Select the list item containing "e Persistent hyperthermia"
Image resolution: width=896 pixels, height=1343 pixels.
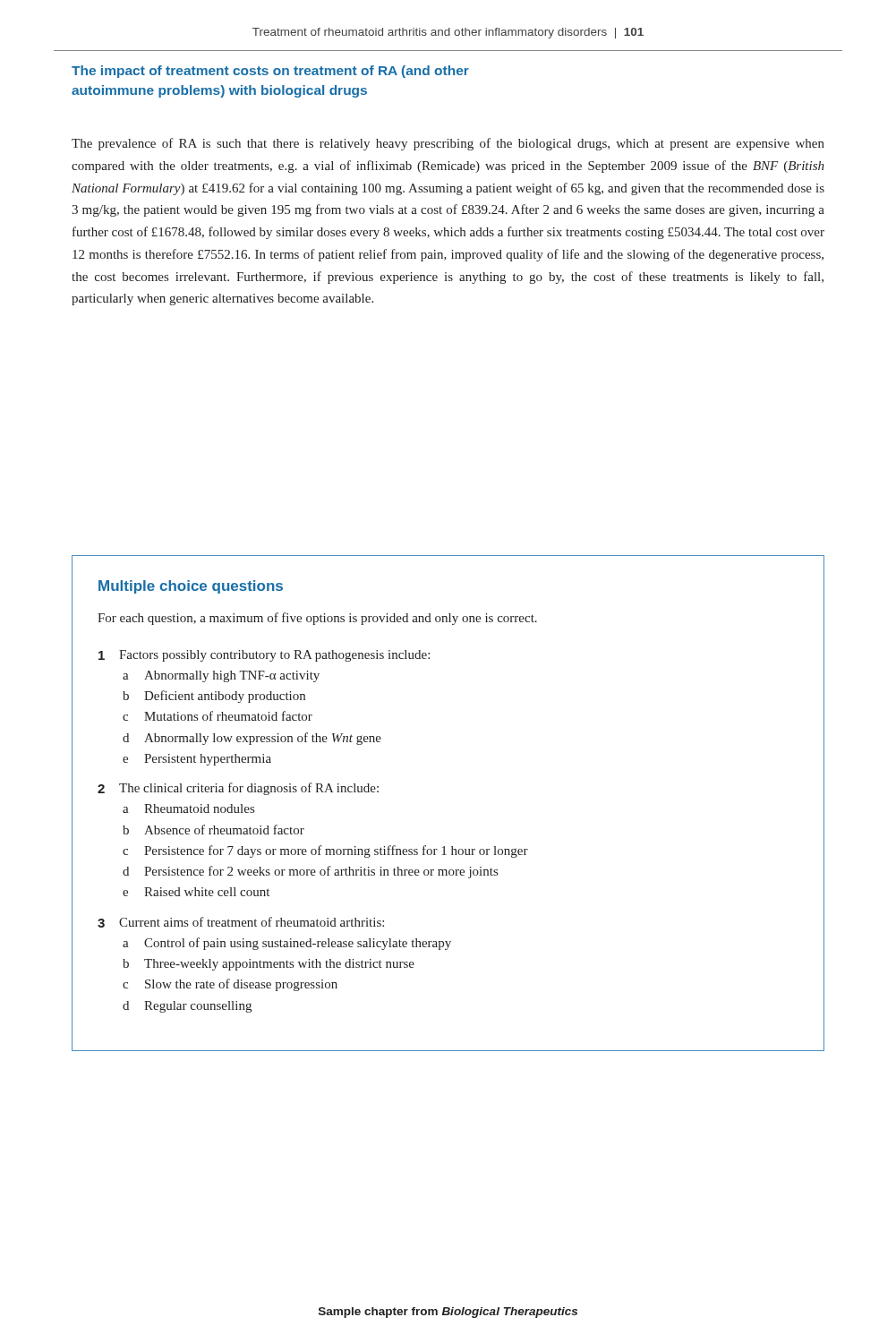[x=197, y=760]
